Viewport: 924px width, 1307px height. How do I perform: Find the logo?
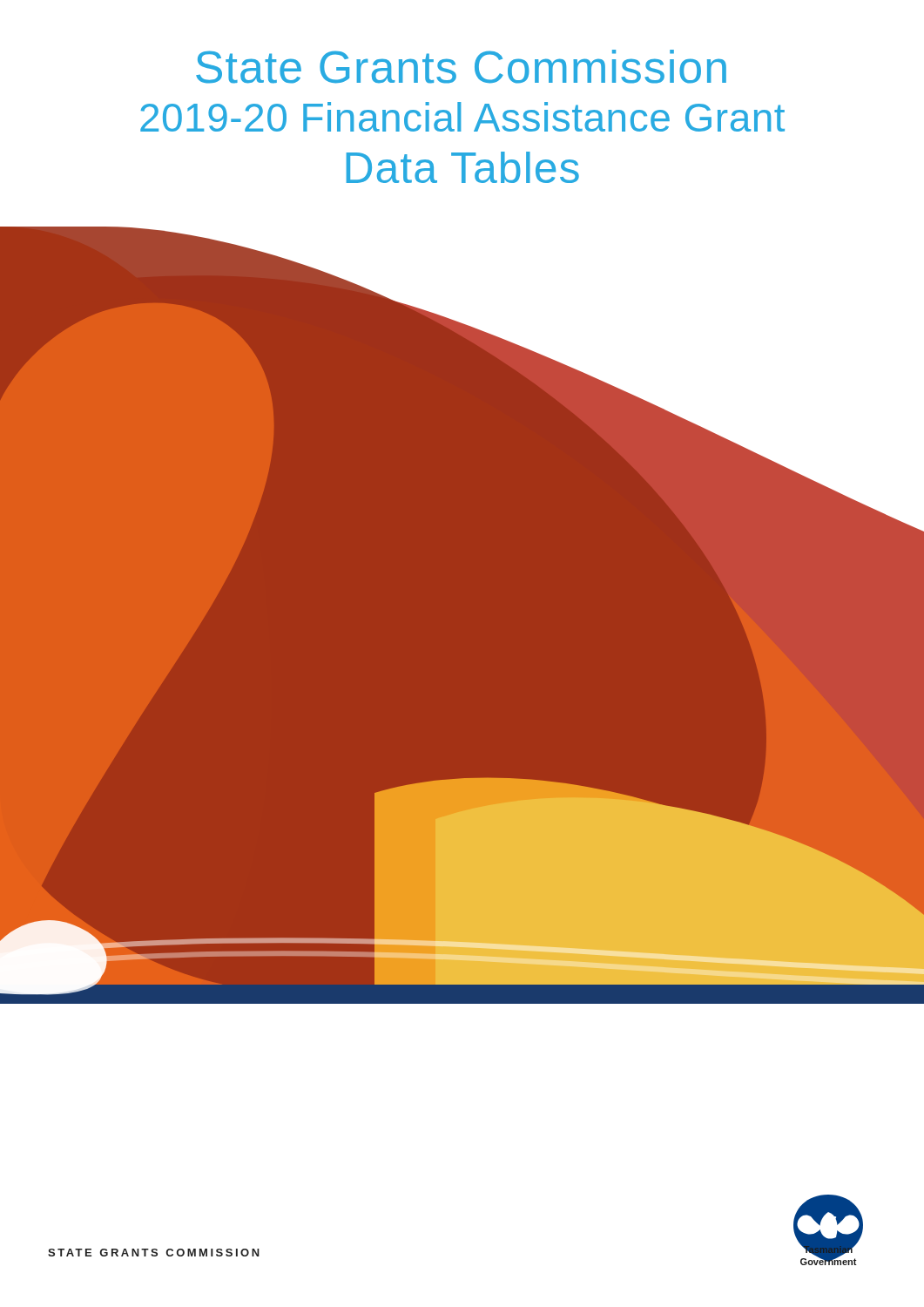pos(828,1231)
